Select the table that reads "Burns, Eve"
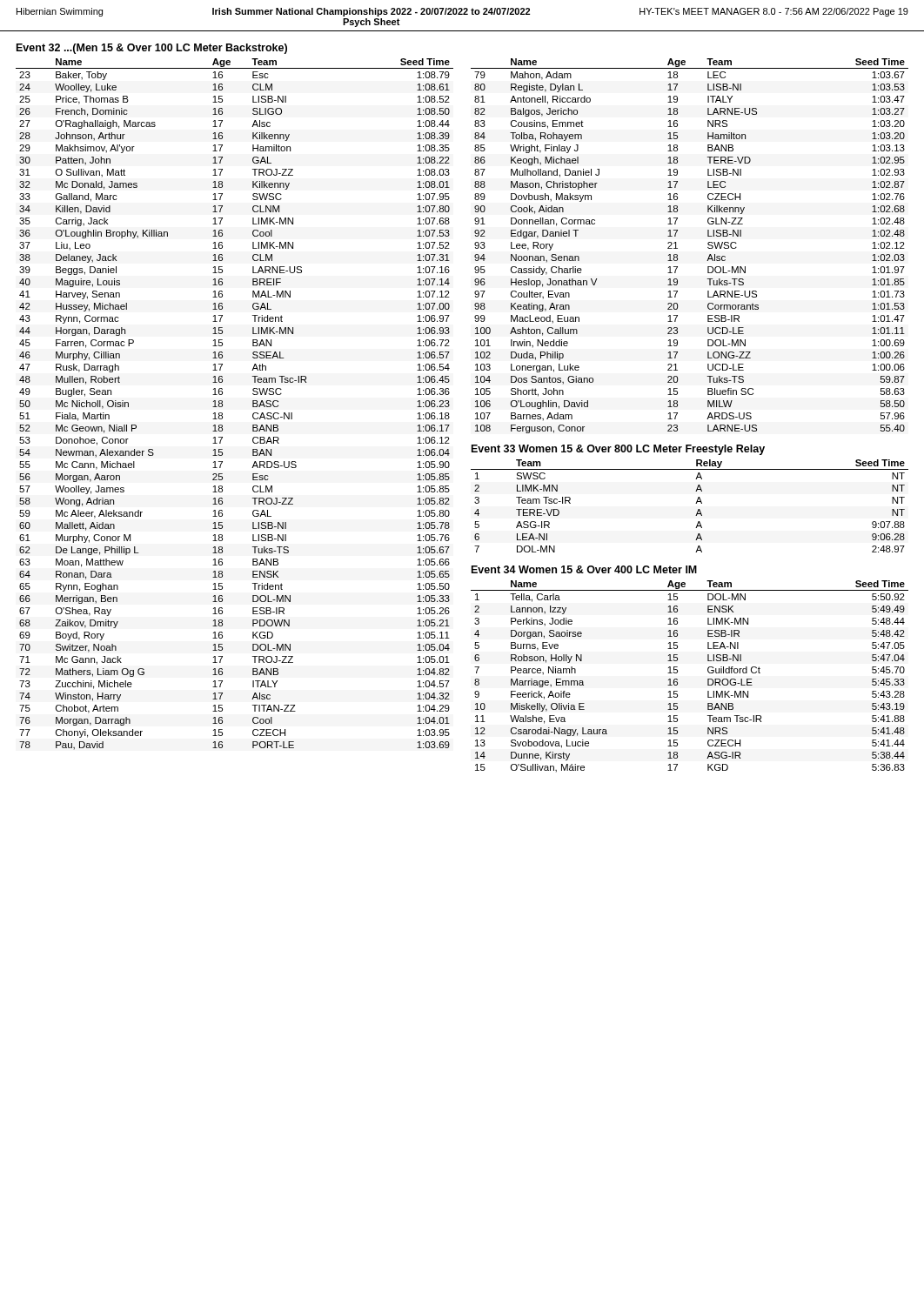 point(690,676)
